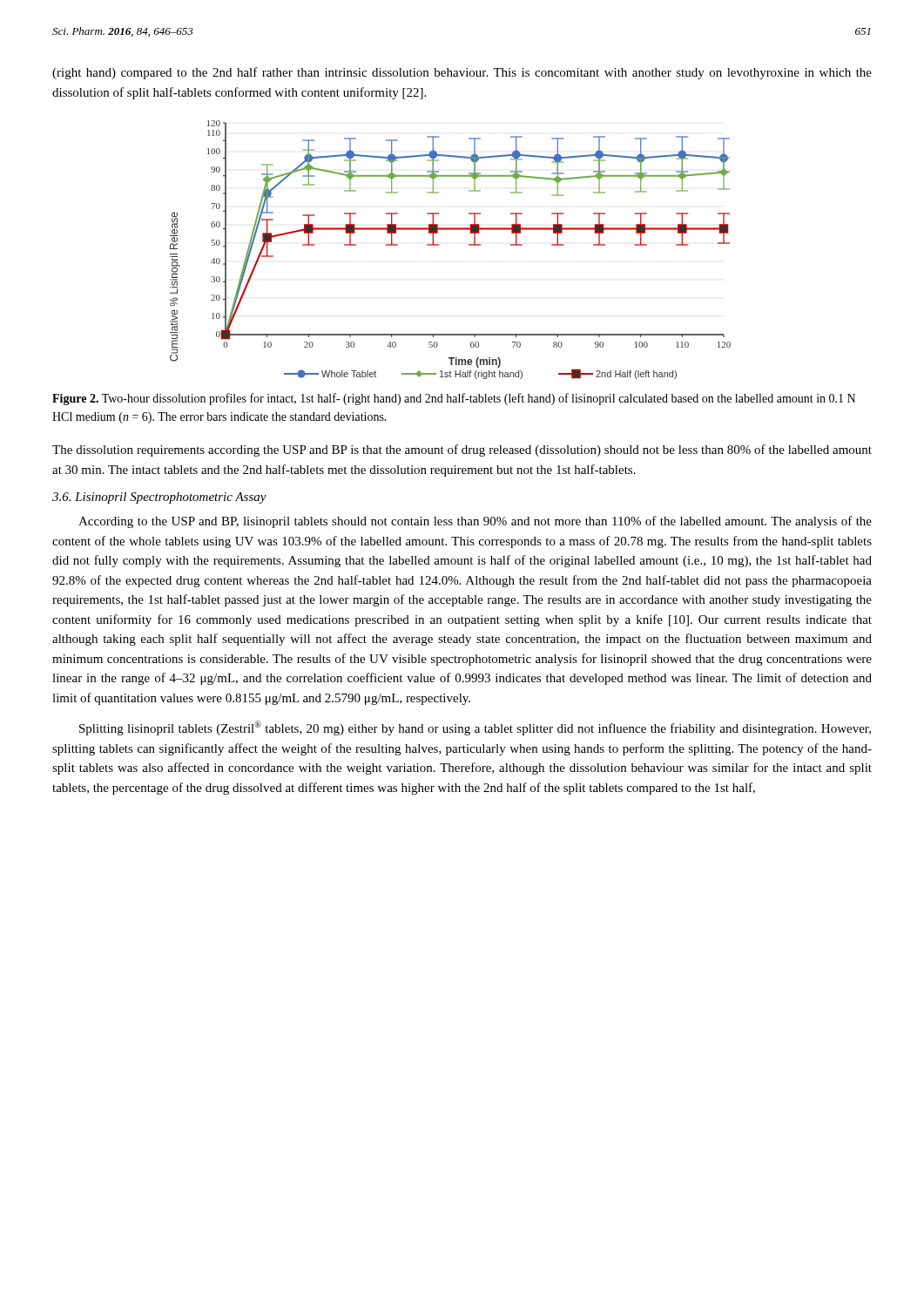924x1307 pixels.
Task: Locate the block of text that opens with "According to the USP and BP,"
Action: (462, 609)
